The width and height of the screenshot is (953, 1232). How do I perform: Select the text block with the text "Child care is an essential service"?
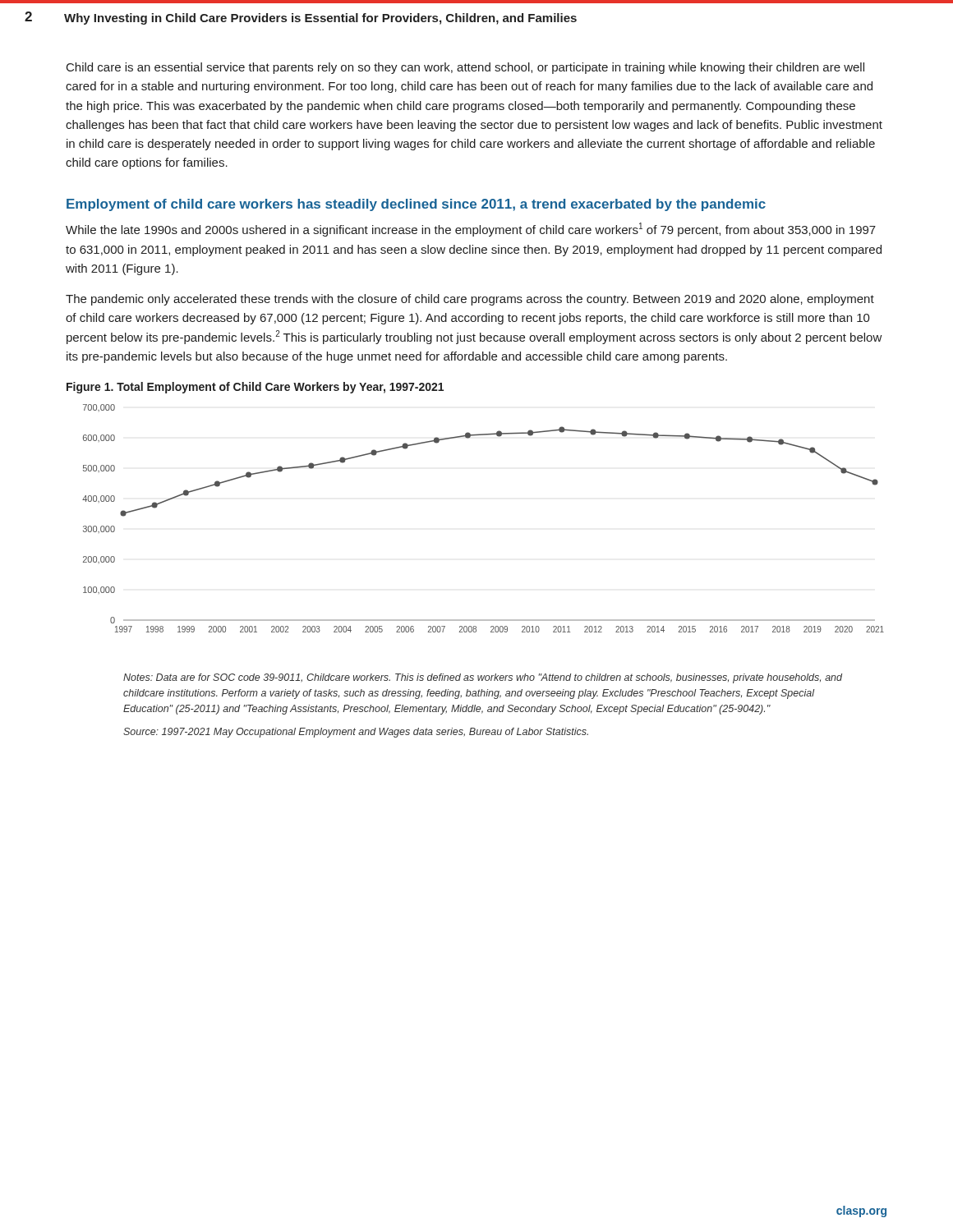coord(474,115)
